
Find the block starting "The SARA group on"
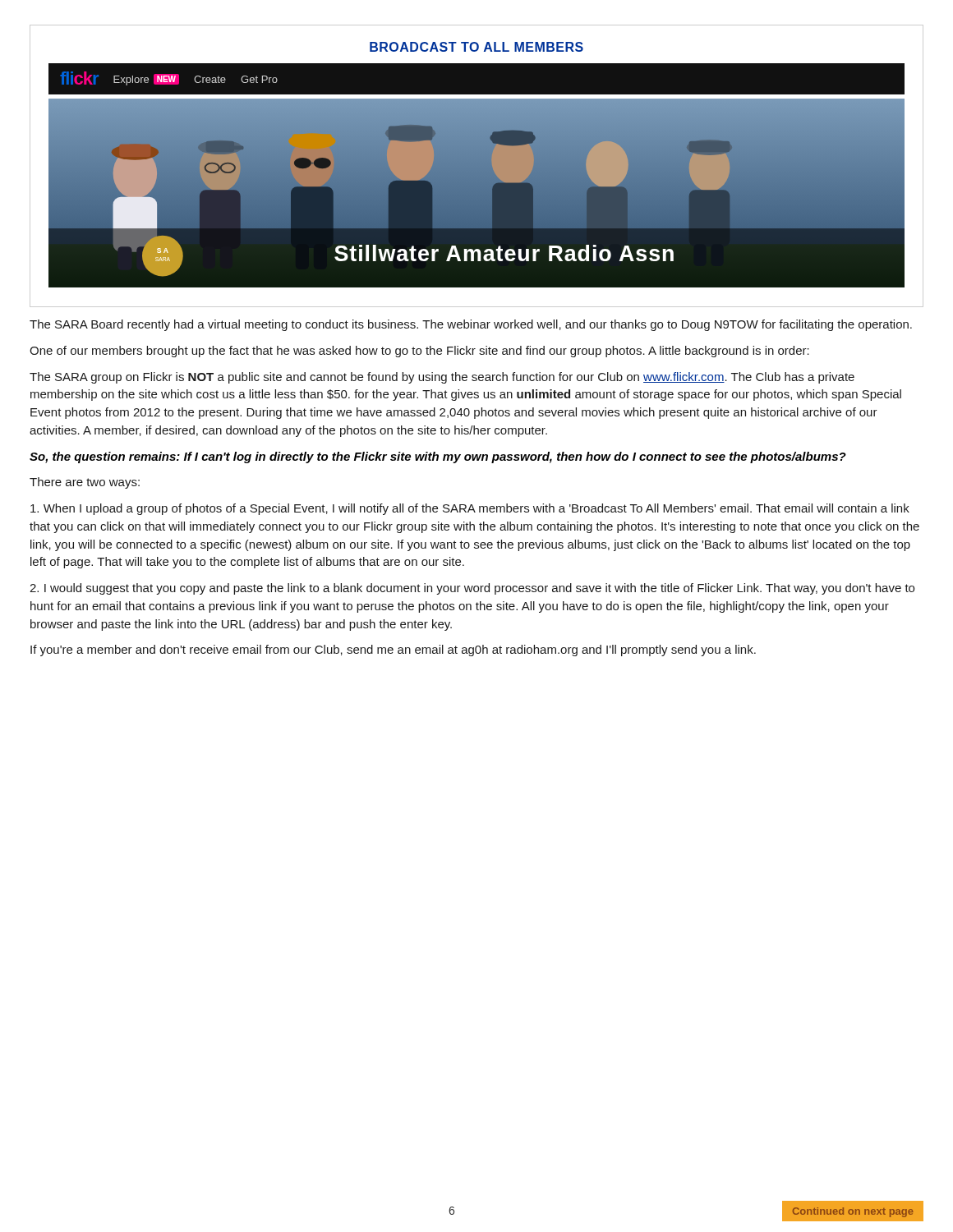click(466, 403)
